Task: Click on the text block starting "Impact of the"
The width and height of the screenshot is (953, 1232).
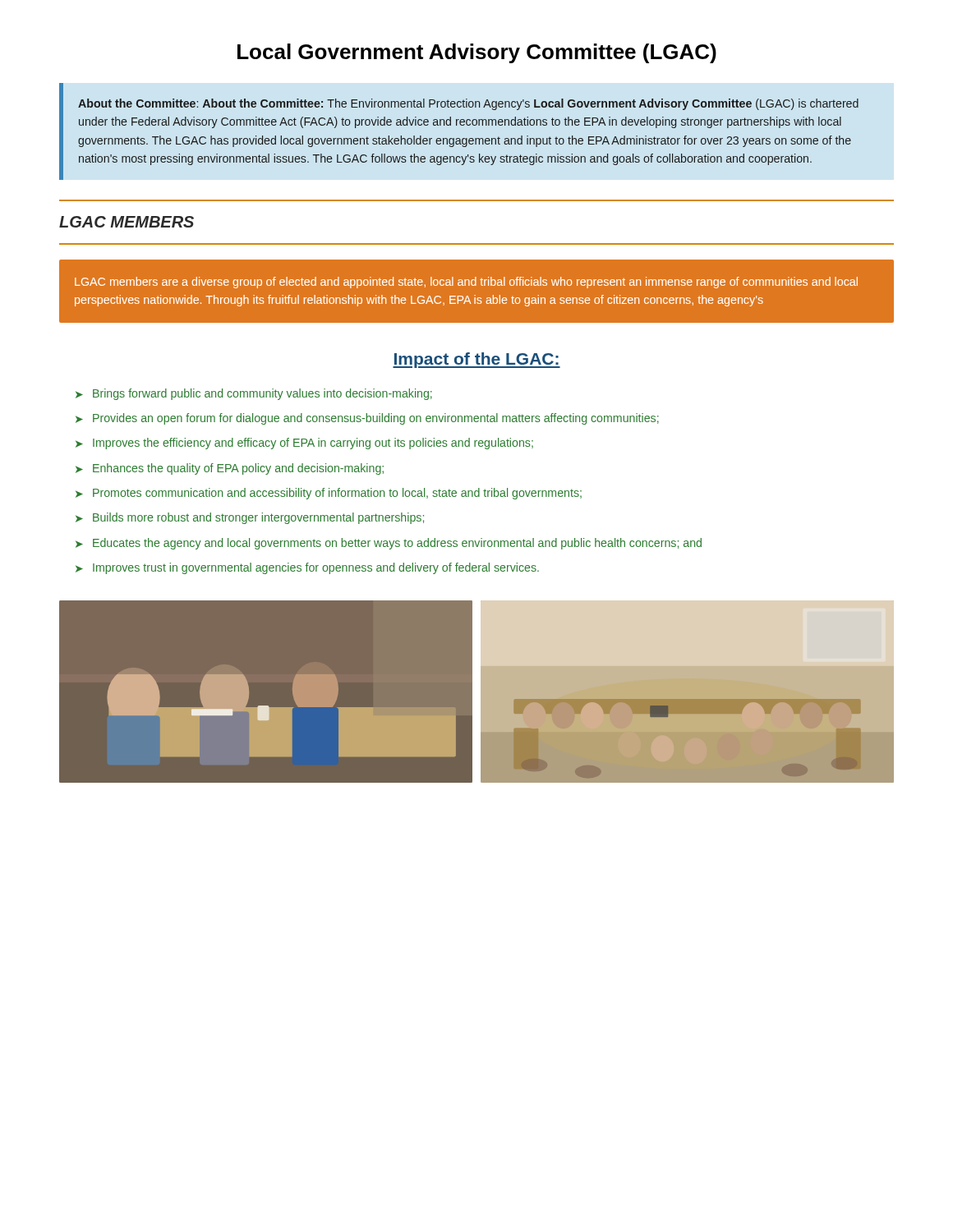Action: tap(476, 358)
